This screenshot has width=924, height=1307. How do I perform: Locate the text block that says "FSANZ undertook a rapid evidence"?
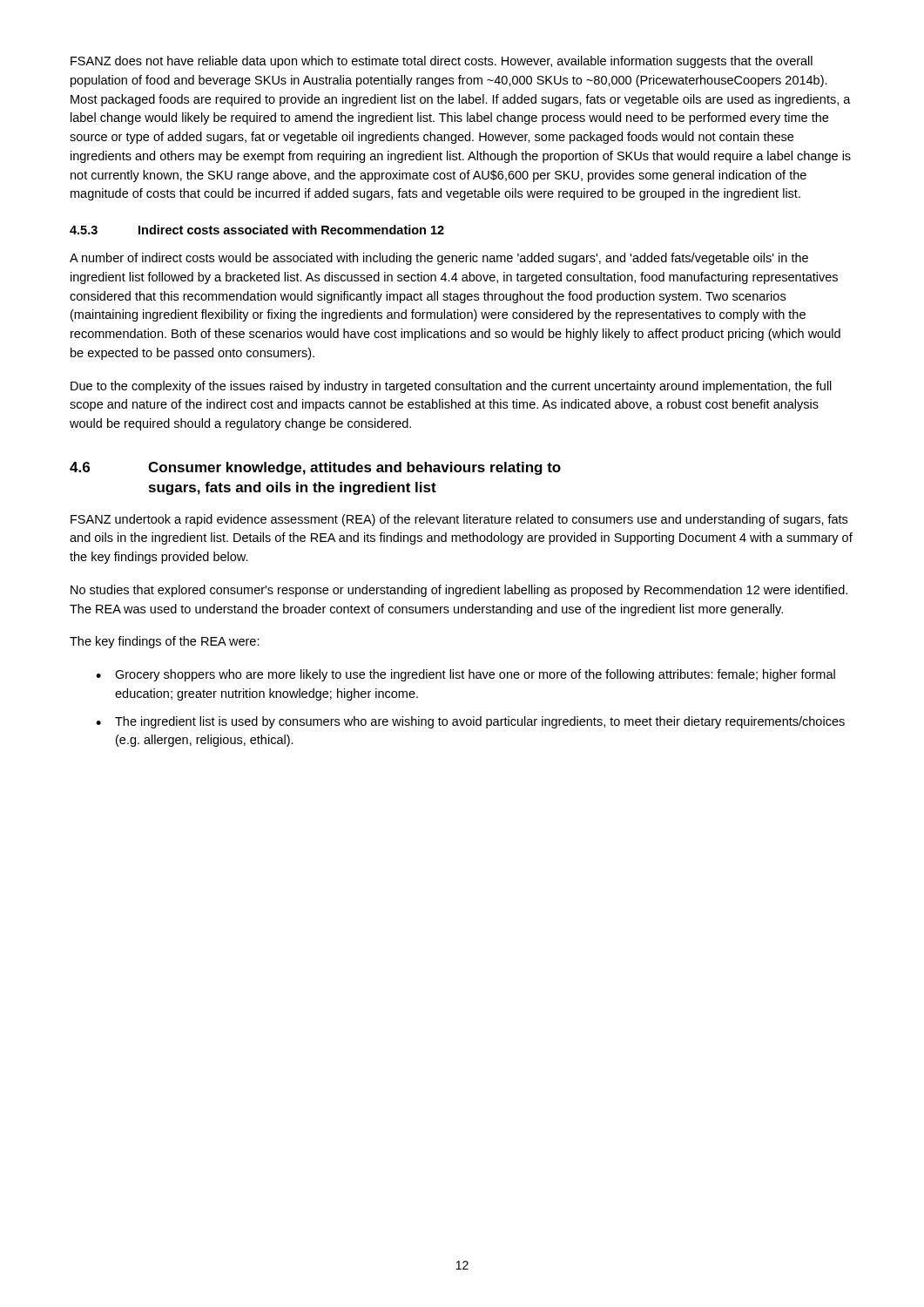point(461,538)
